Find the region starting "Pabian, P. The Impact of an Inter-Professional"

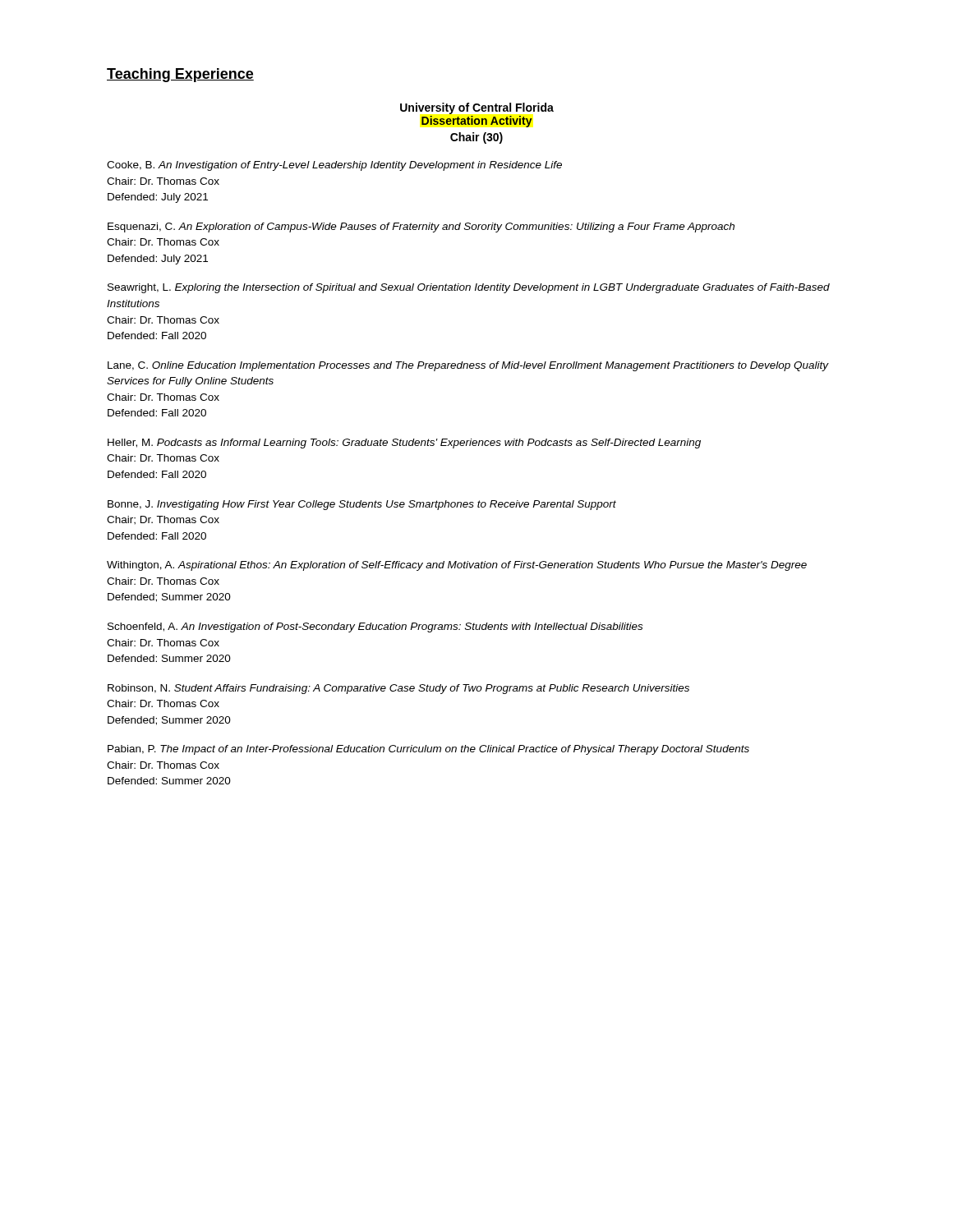428,750
